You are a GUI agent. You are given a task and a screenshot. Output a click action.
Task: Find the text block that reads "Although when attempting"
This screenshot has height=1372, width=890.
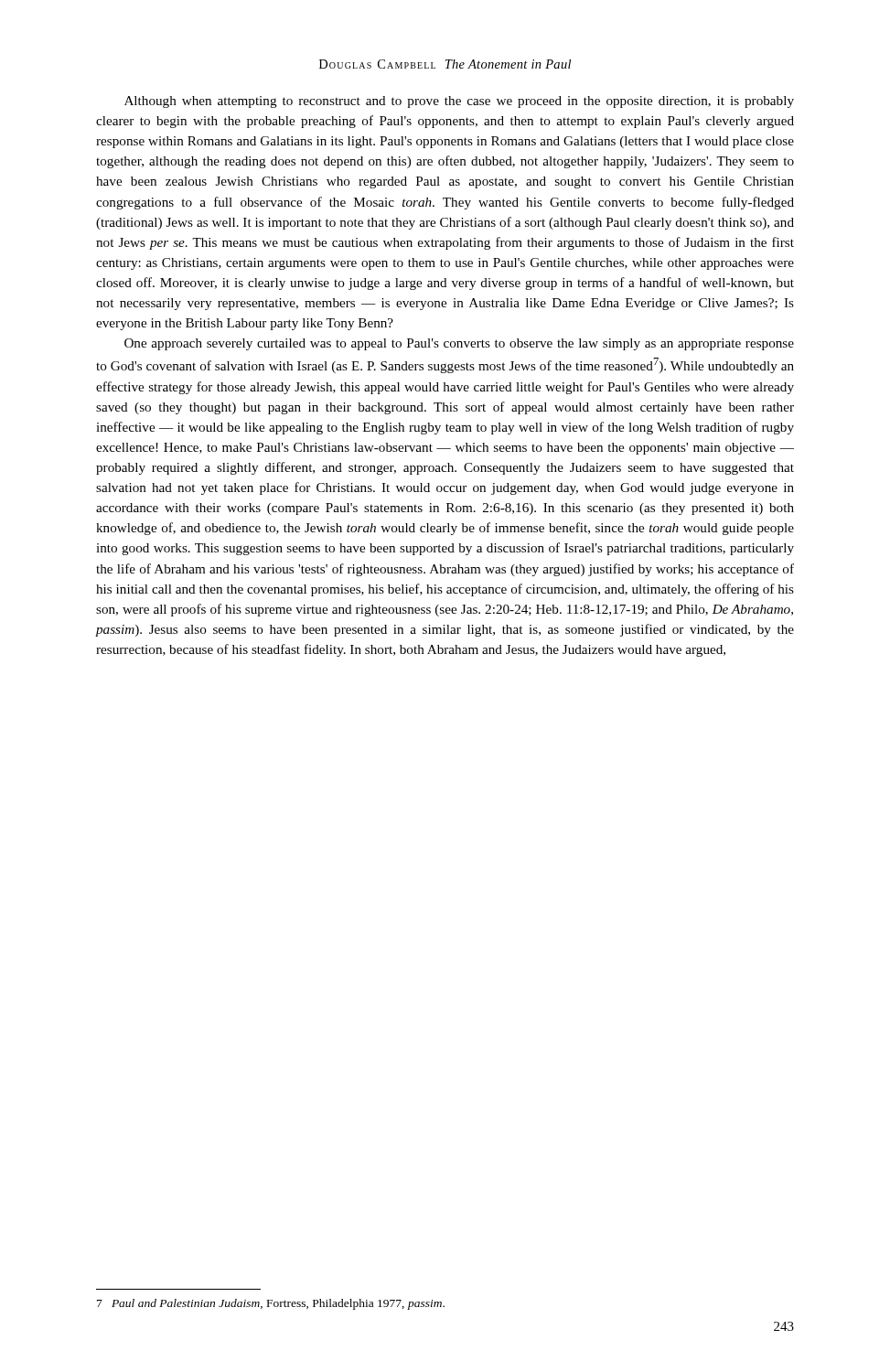(x=445, y=212)
